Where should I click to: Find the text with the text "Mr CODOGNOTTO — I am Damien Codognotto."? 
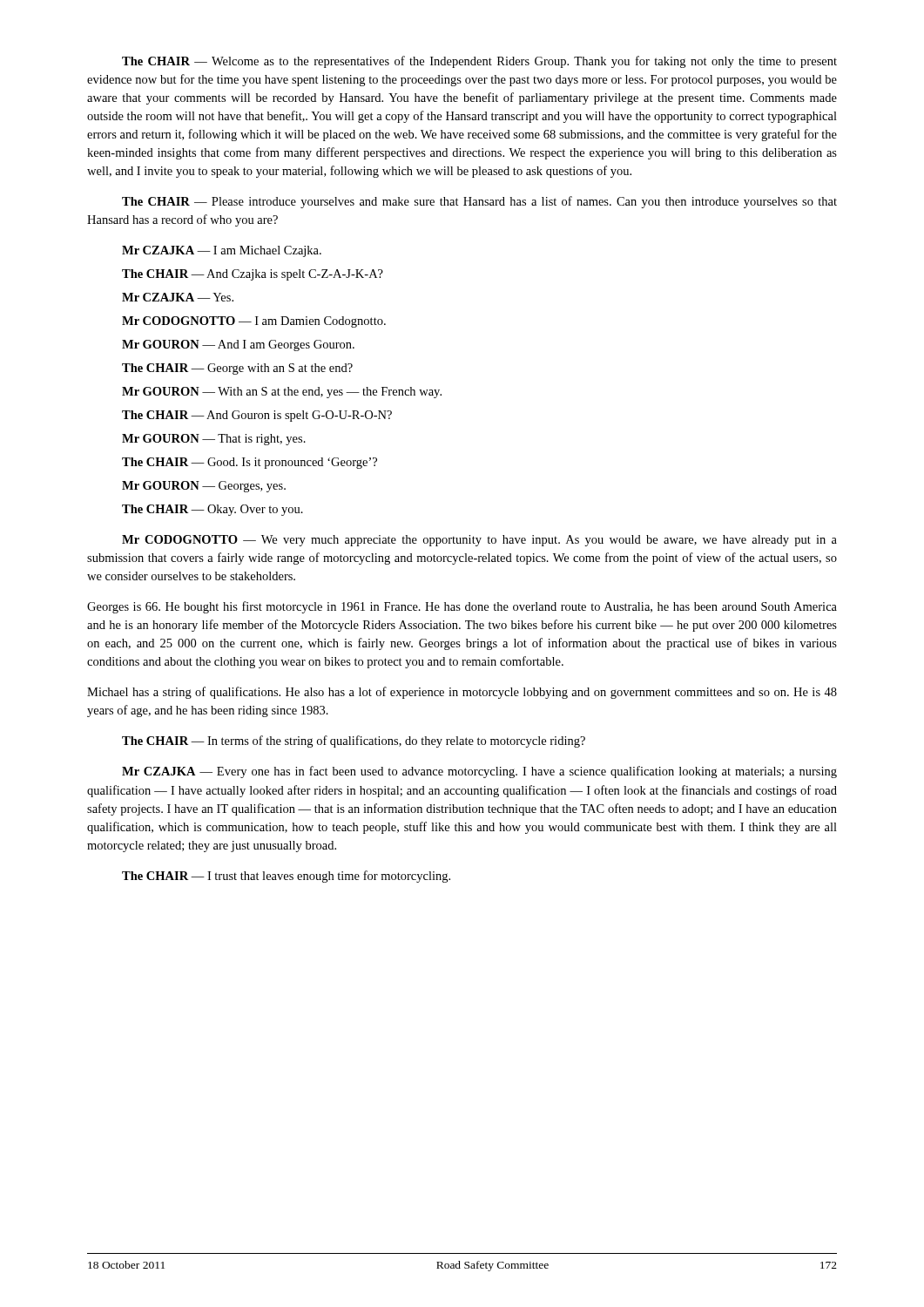pyautogui.click(x=254, y=321)
